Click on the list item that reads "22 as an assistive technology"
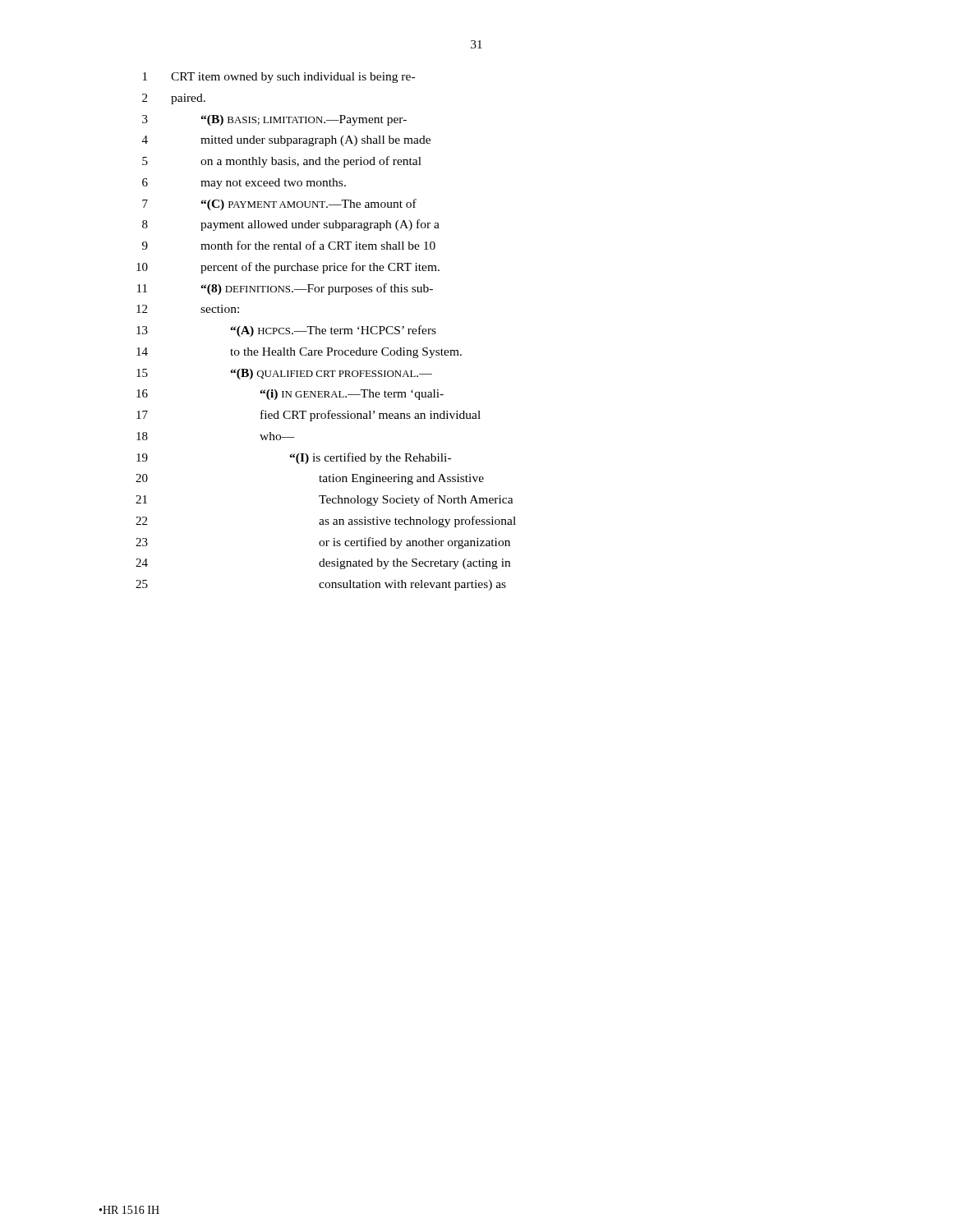Image resolution: width=953 pixels, height=1232 pixels. (476, 520)
